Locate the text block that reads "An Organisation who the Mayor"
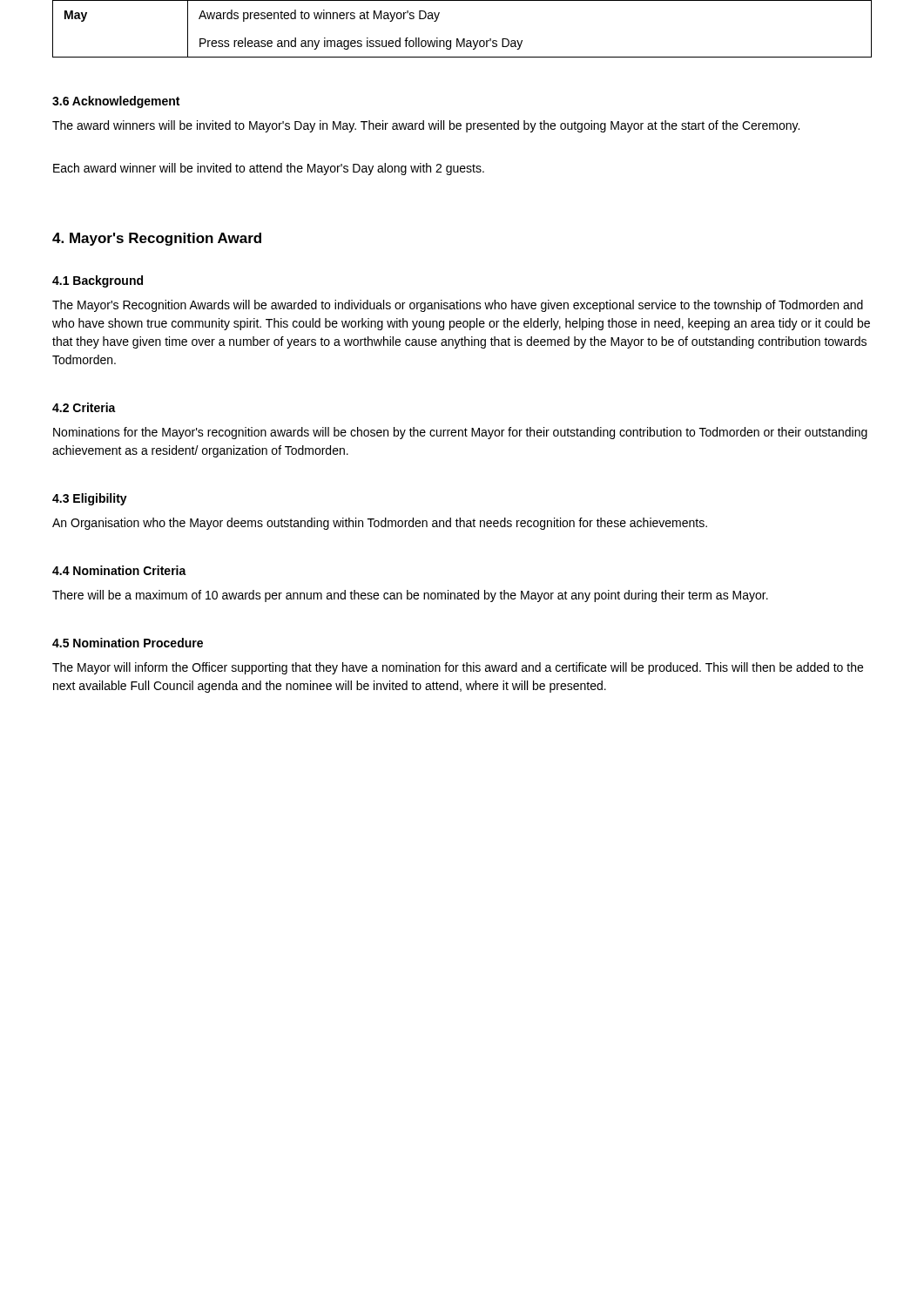Screen dimensions: 1307x924 [x=380, y=523]
